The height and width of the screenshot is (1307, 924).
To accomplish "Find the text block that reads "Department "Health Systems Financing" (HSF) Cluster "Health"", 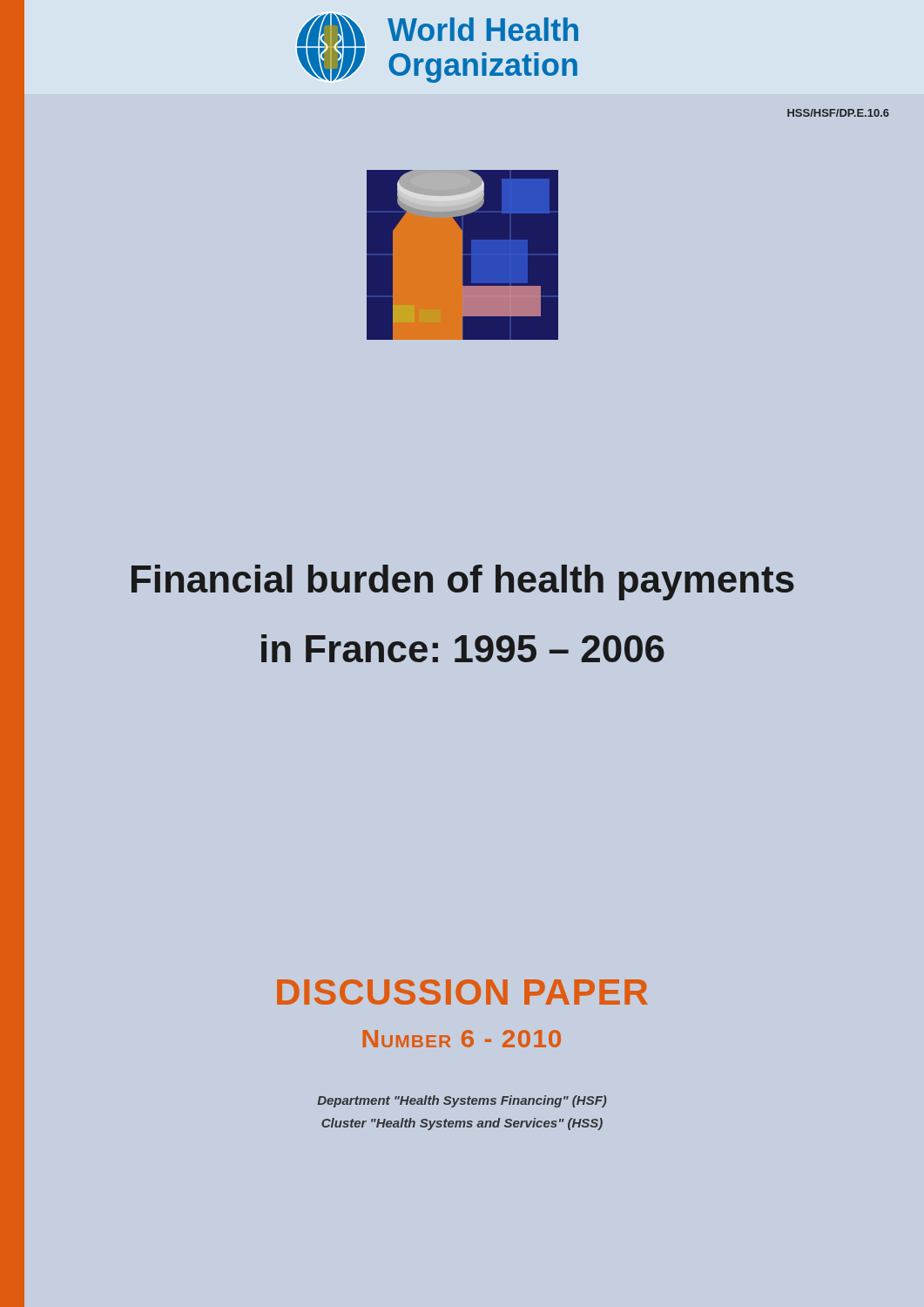I will [x=462, y=1111].
